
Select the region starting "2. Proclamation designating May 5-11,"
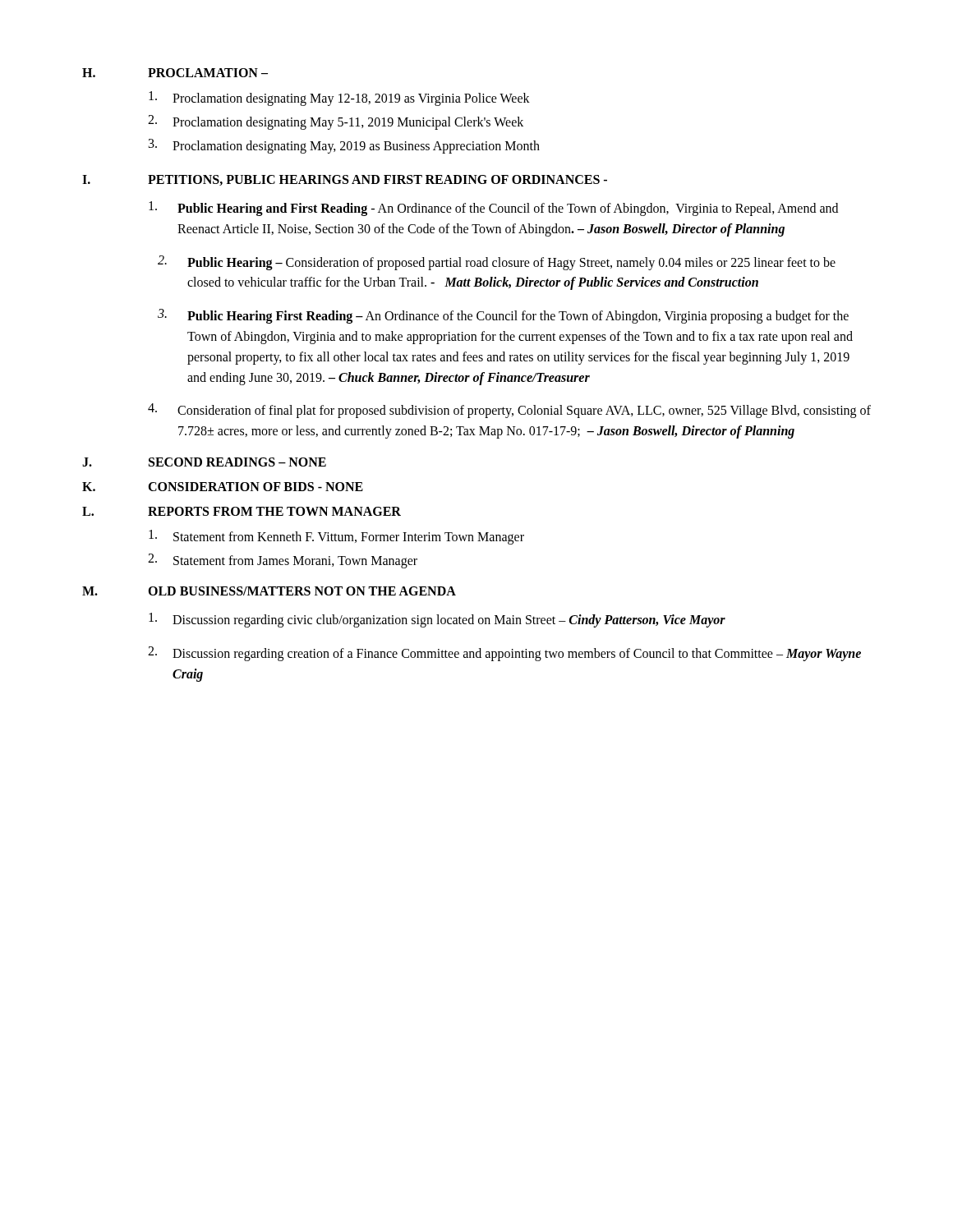pyautogui.click(x=336, y=122)
